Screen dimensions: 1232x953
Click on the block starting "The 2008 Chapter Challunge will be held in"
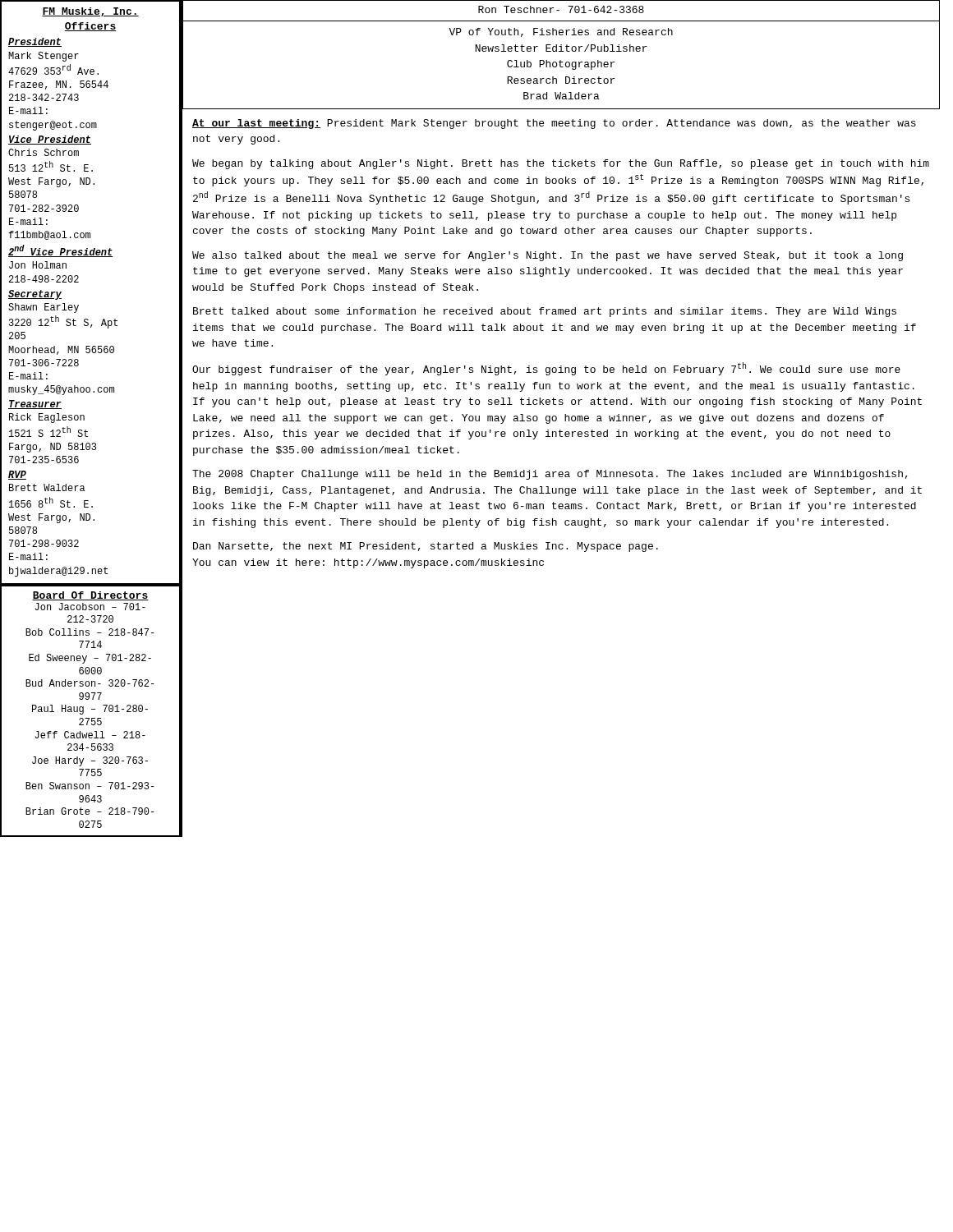coord(558,498)
